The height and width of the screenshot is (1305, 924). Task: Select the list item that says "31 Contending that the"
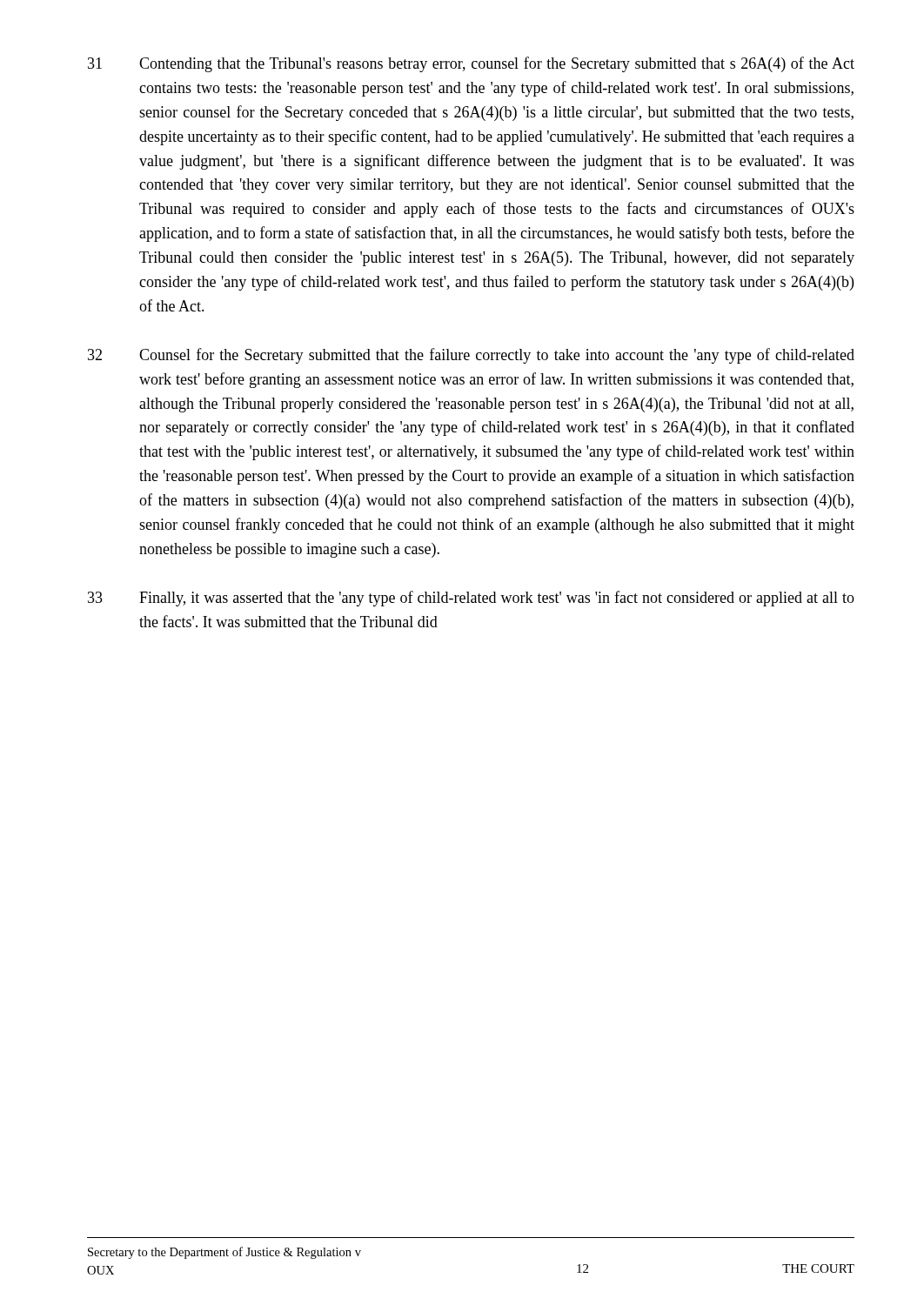(471, 186)
